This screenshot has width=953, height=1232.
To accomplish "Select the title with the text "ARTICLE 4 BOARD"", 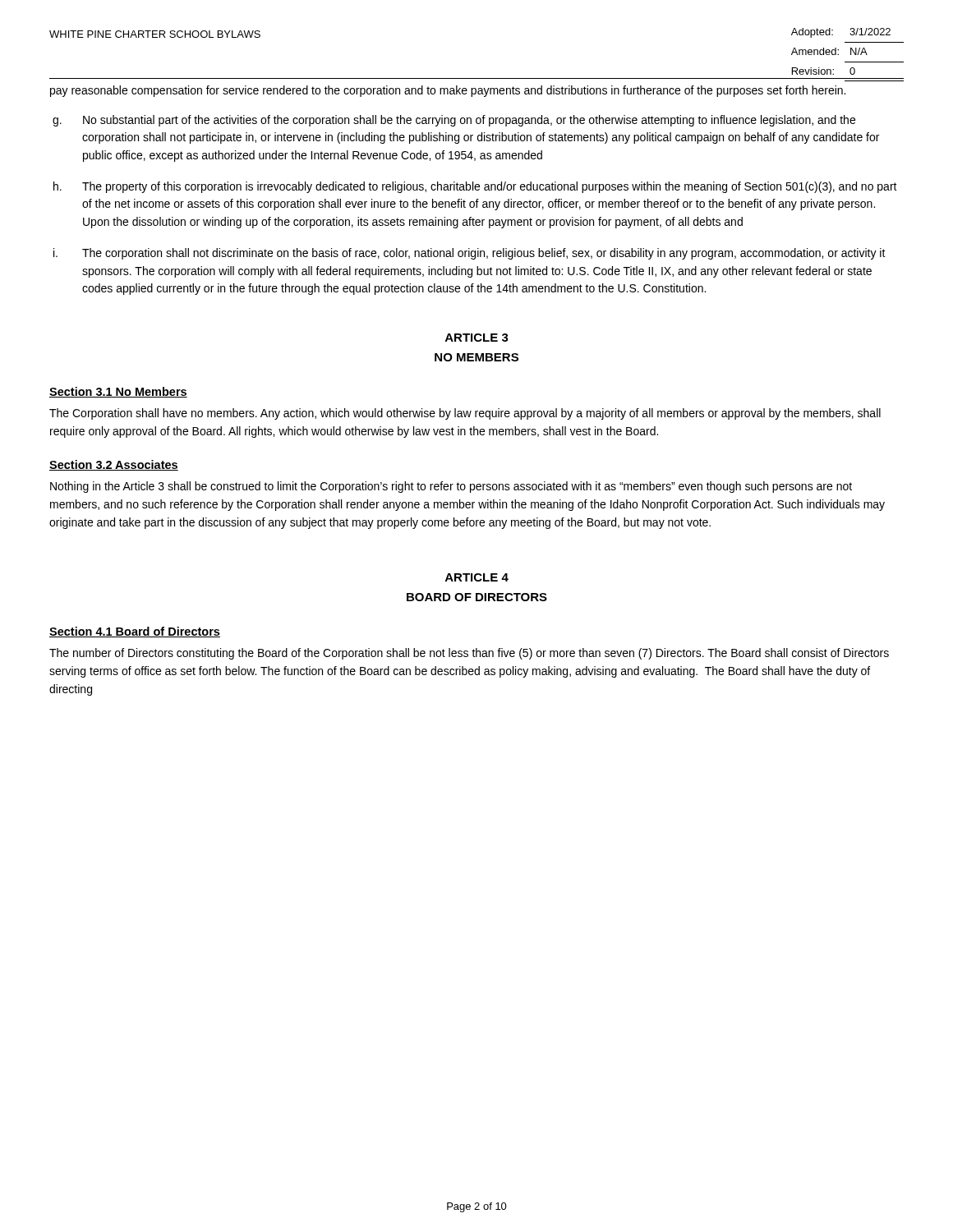I will click(x=476, y=588).
